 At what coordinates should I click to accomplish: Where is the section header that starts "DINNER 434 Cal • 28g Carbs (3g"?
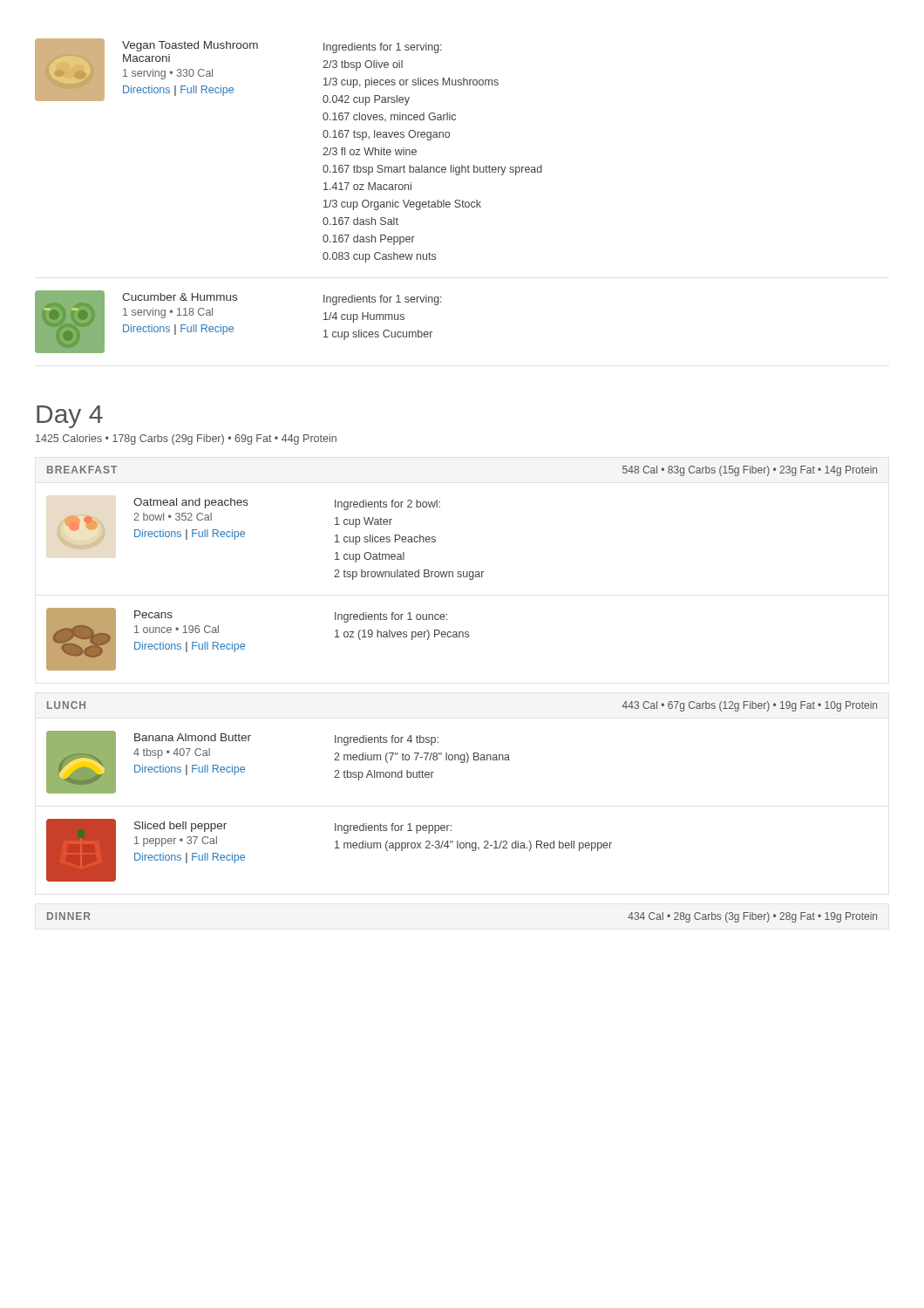71,917
